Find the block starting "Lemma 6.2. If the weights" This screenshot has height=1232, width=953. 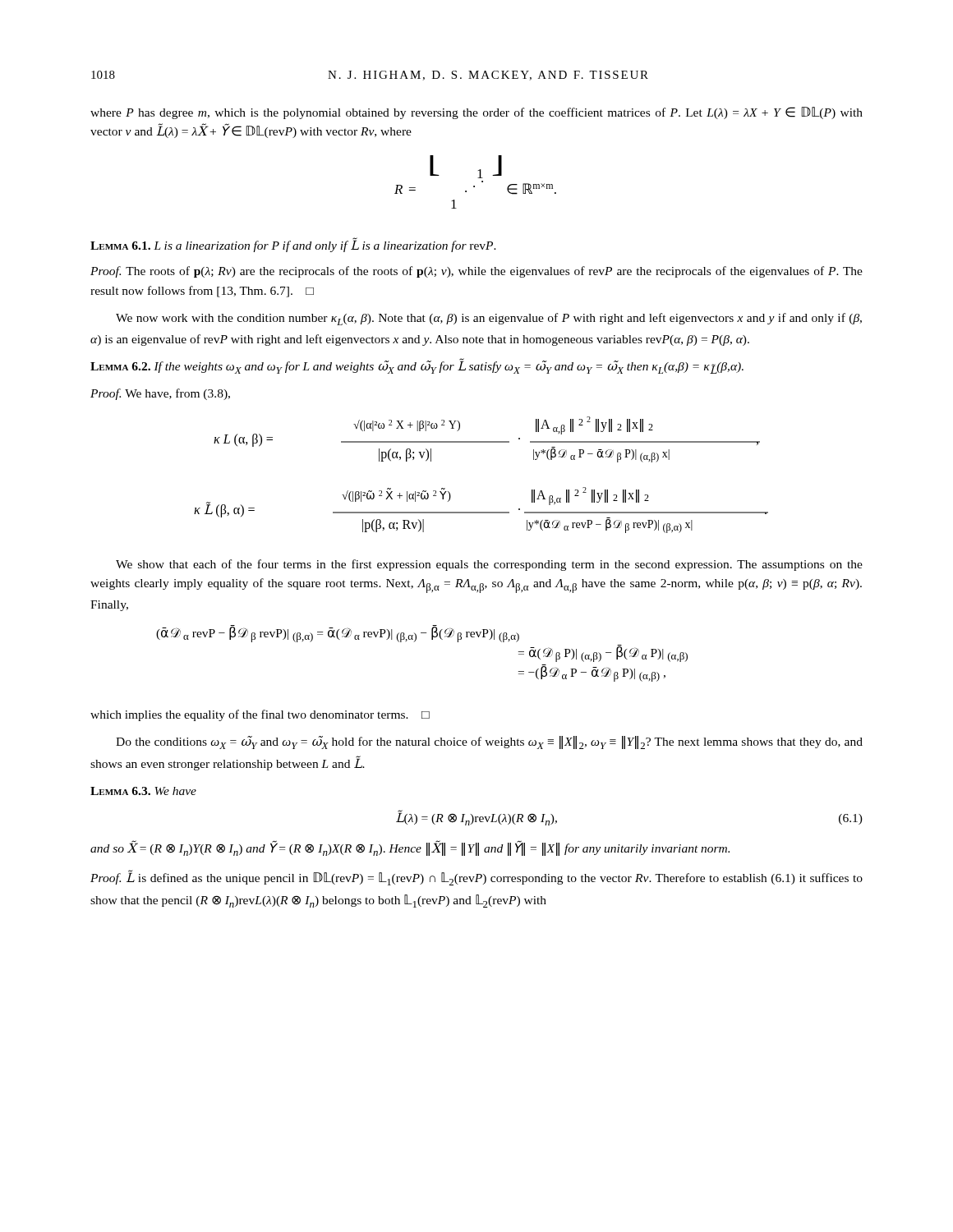click(417, 368)
